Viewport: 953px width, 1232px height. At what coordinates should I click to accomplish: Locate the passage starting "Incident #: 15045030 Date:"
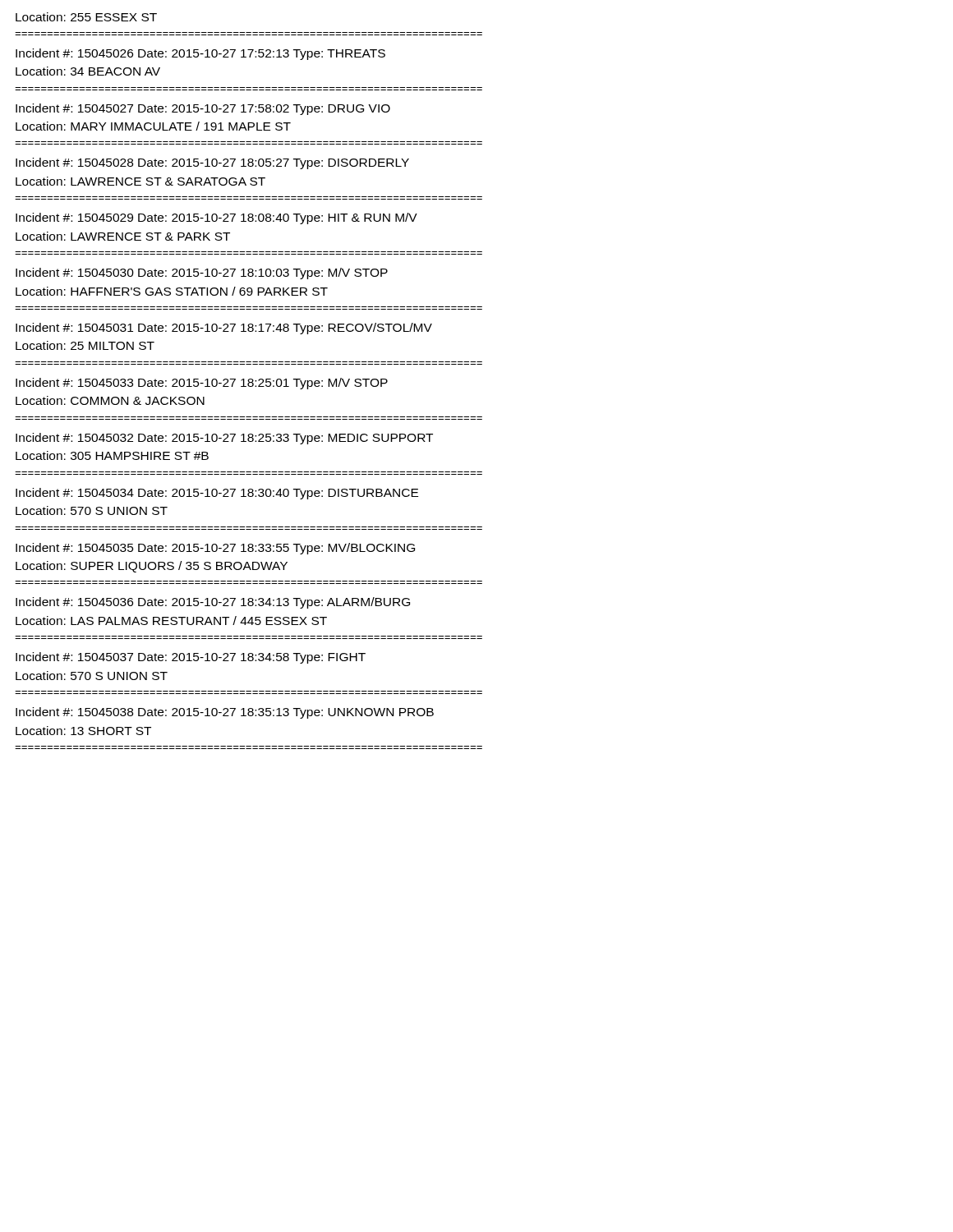click(x=201, y=282)
